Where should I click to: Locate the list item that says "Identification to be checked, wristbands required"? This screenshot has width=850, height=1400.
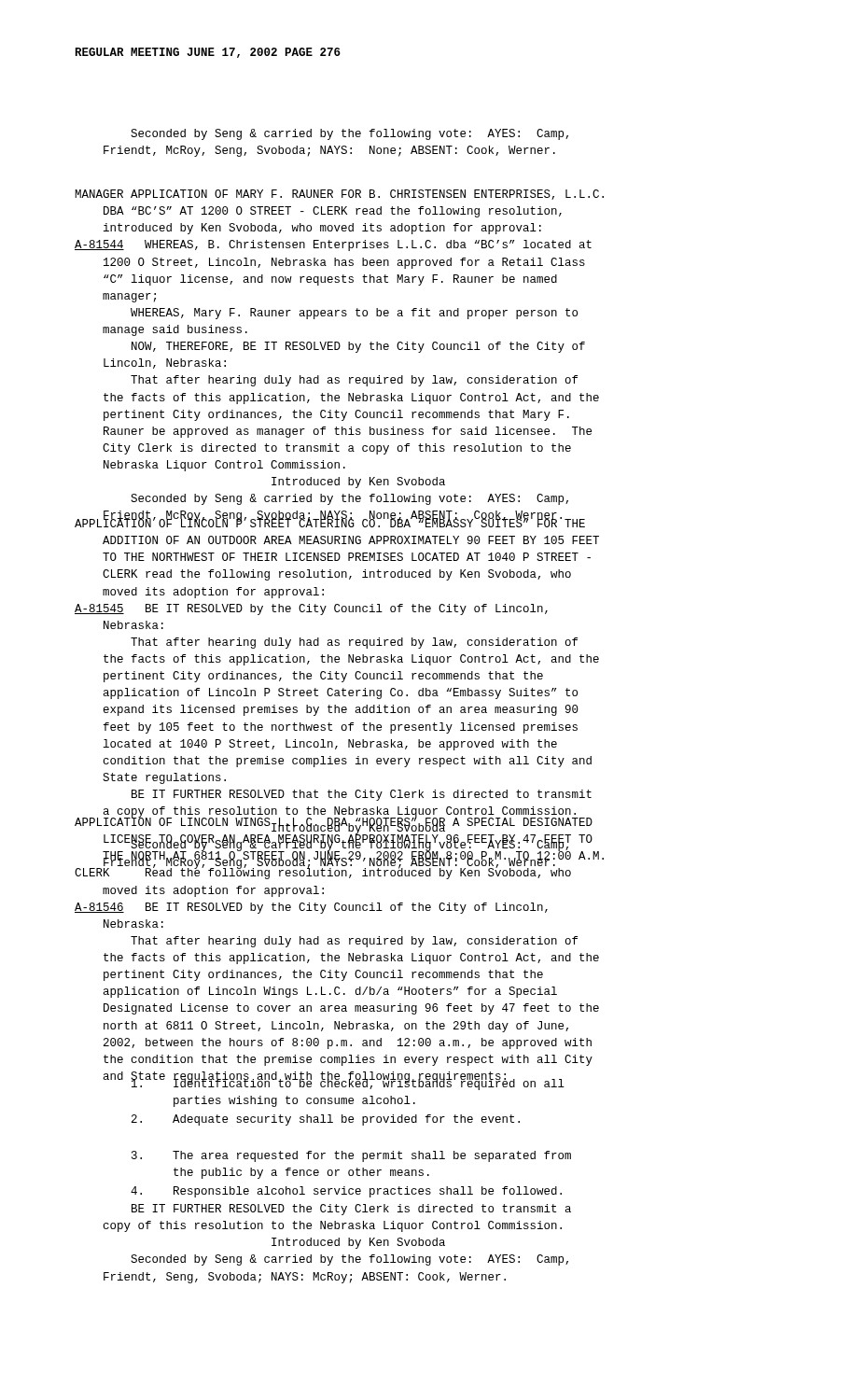click(320, 1093)
